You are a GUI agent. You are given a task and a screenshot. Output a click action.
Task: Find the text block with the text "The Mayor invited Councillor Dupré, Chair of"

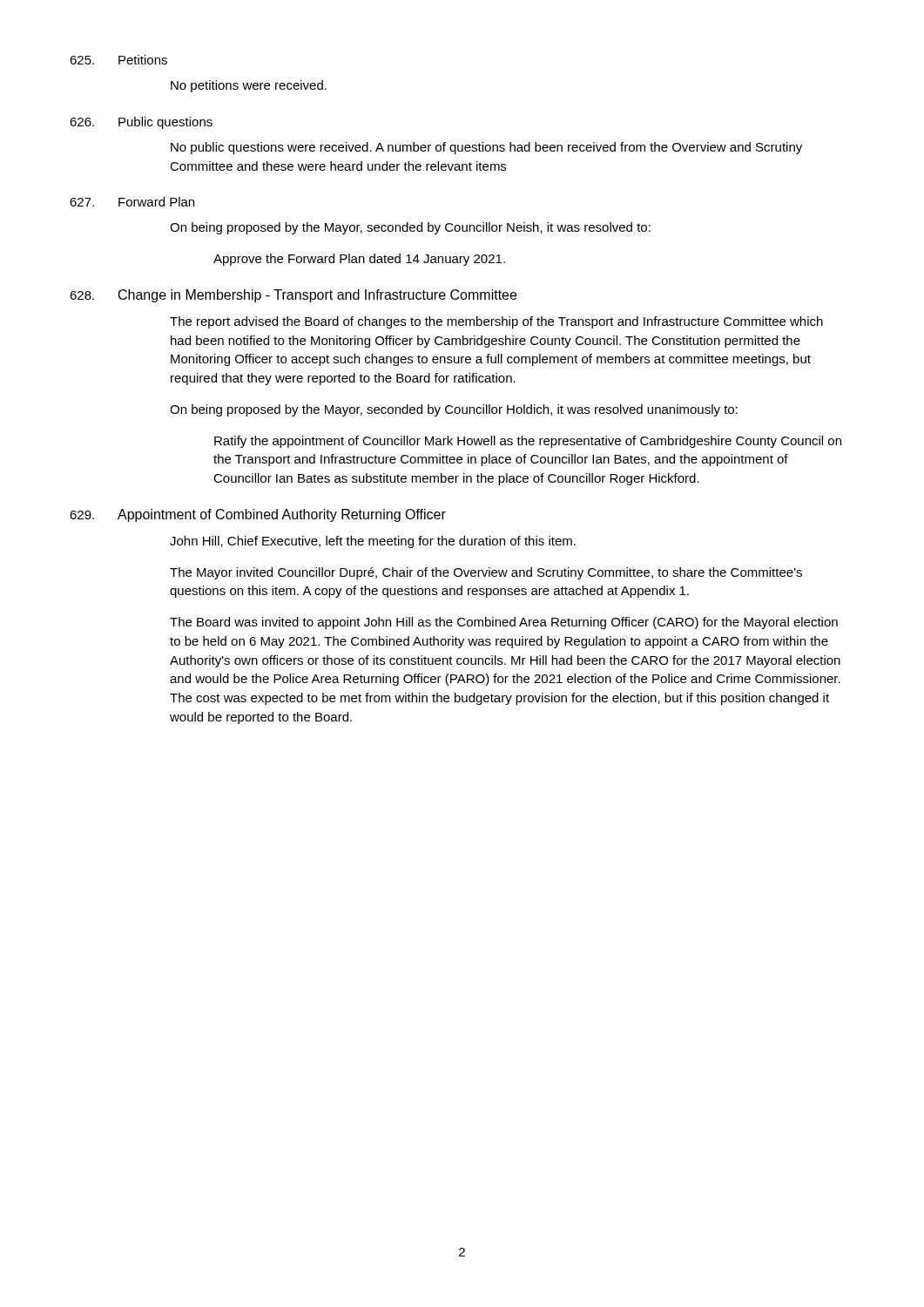tap(486, 581)
